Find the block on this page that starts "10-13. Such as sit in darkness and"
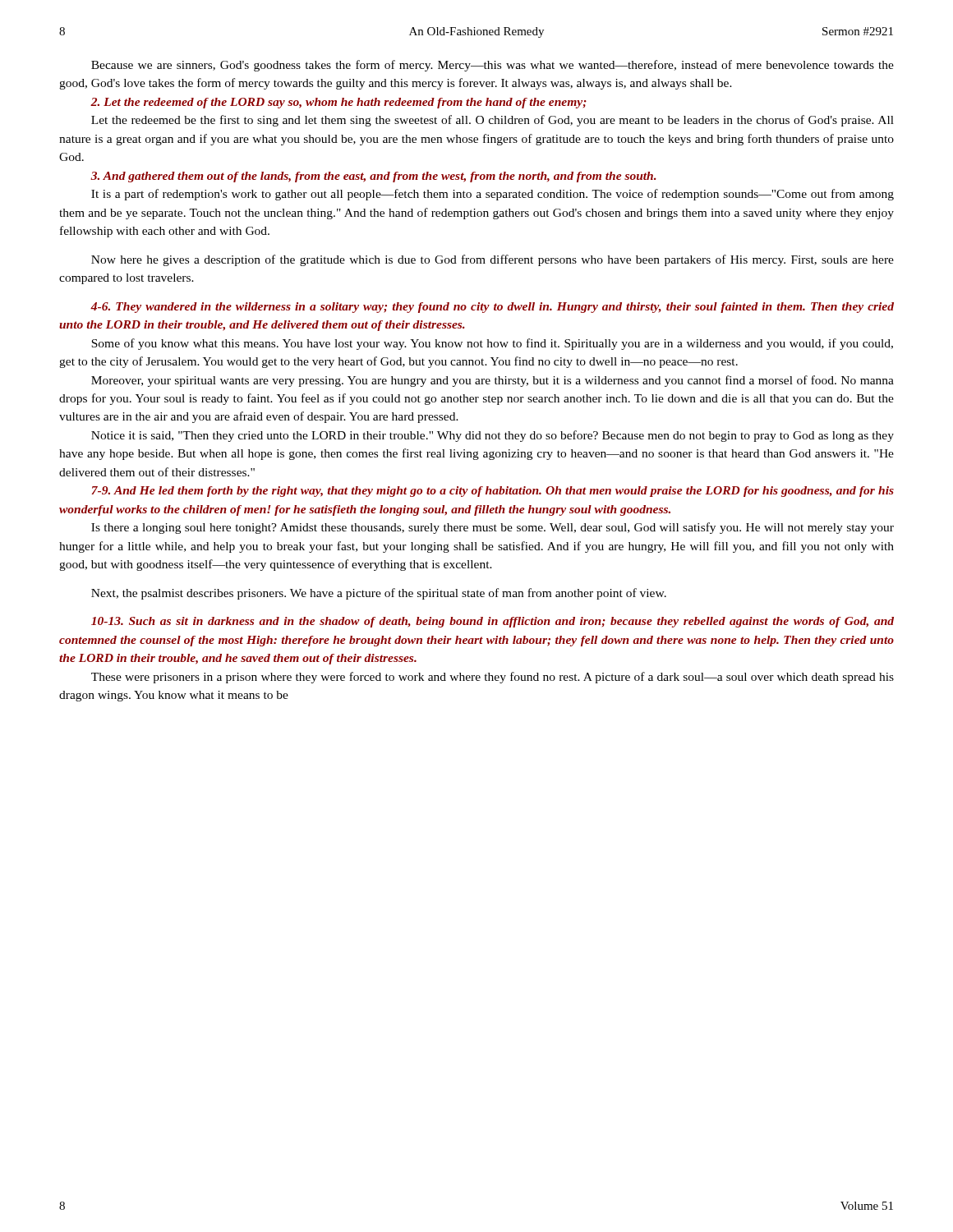 coord(476,640)
